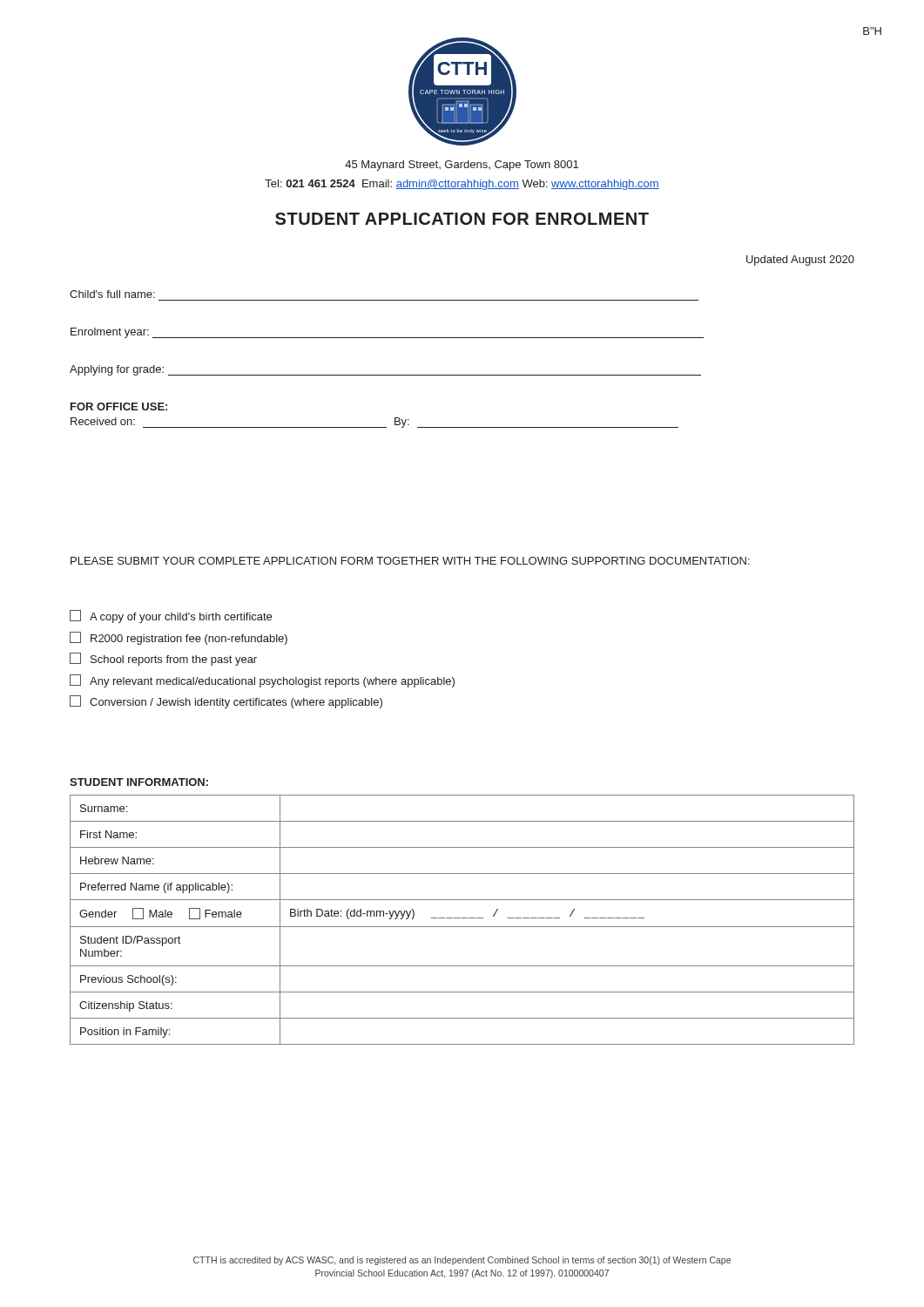The image size is (924, 1307).
Task: Click on the text containing "Updated August 2020"
Action: (x=800, y=259)
